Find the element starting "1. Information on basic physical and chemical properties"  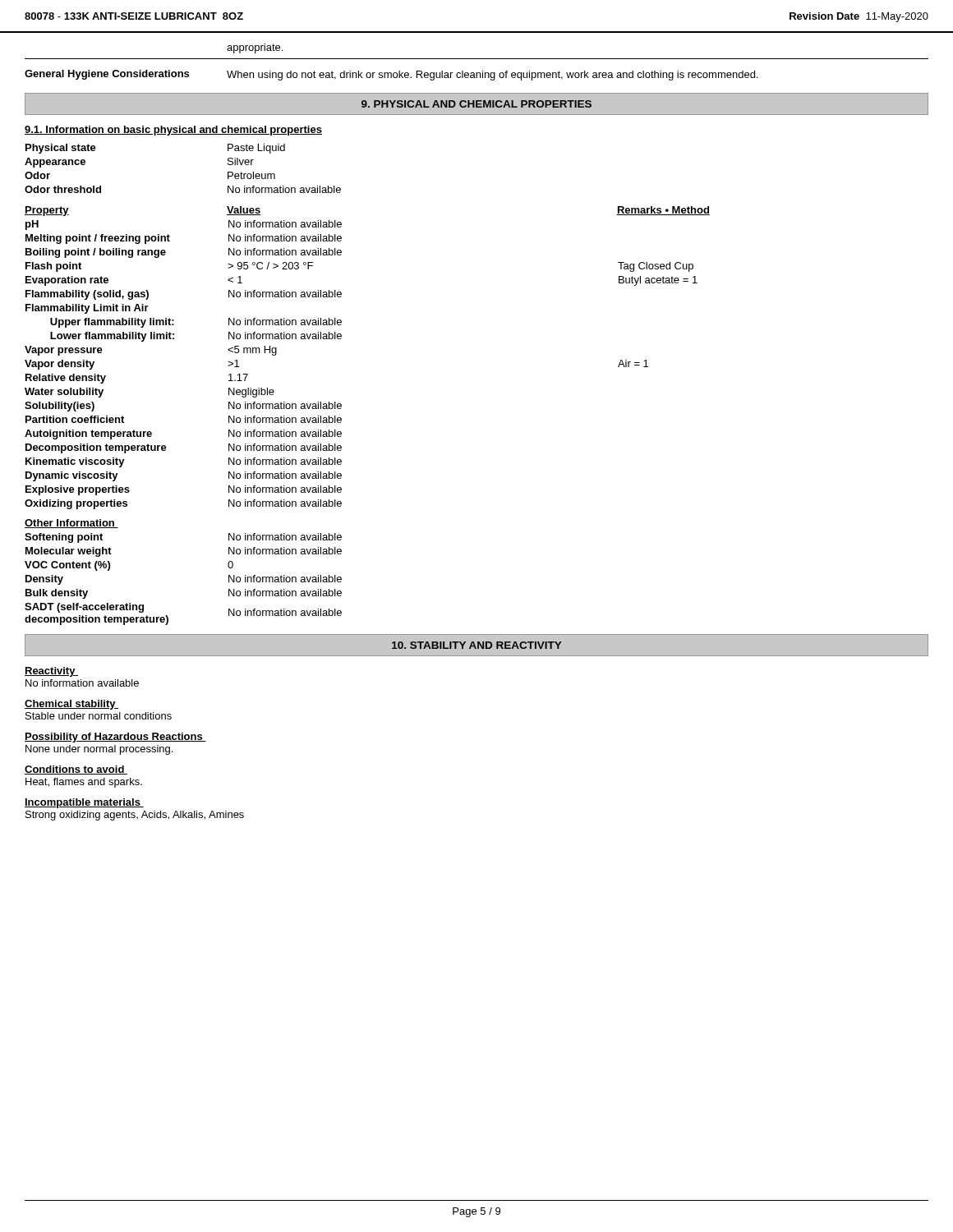(x=173, y=129)
